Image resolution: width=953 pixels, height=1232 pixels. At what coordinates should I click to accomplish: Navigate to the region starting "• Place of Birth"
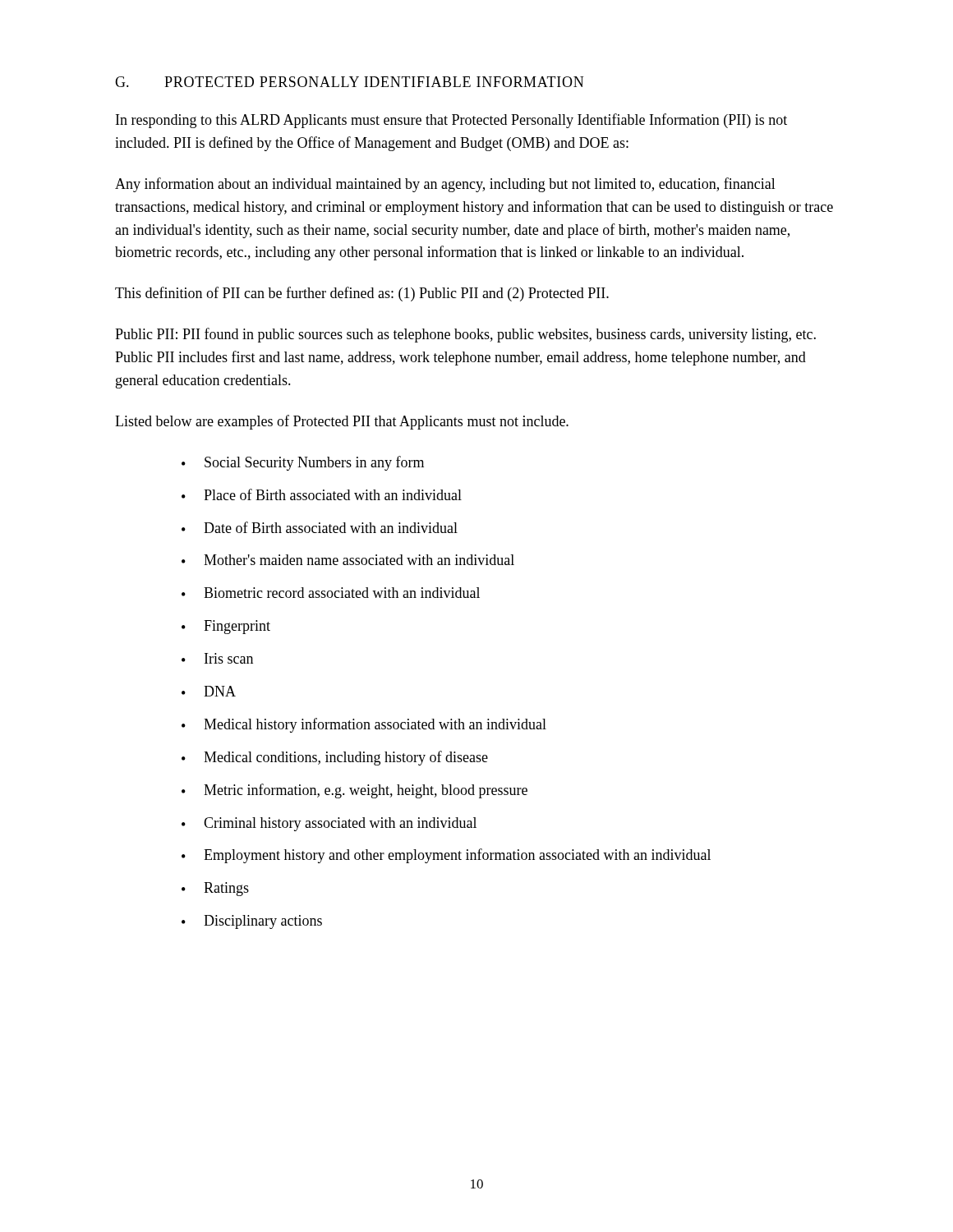(322, 494)
